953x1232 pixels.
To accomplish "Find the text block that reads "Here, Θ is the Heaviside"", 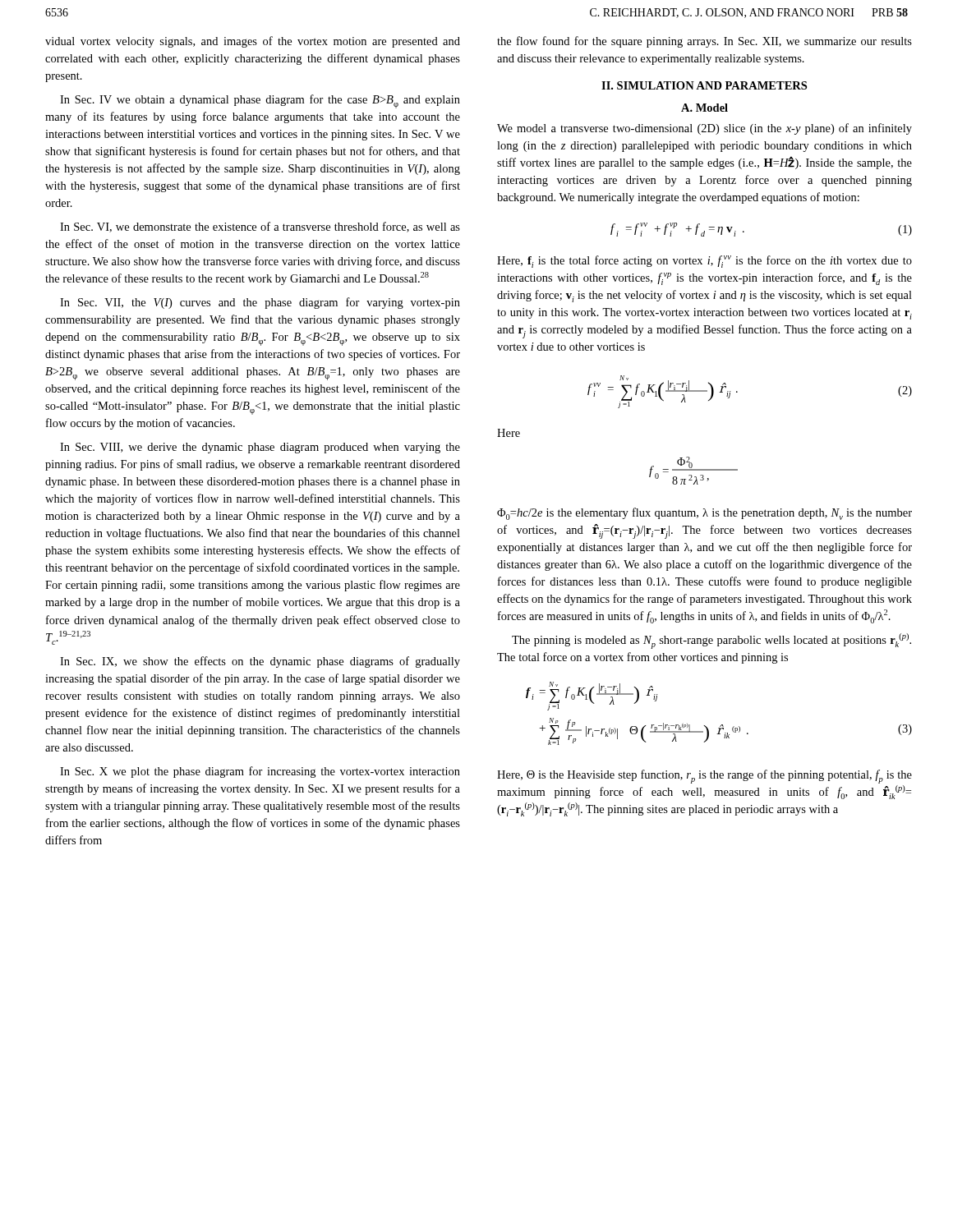I will click(x=705, y=792).
